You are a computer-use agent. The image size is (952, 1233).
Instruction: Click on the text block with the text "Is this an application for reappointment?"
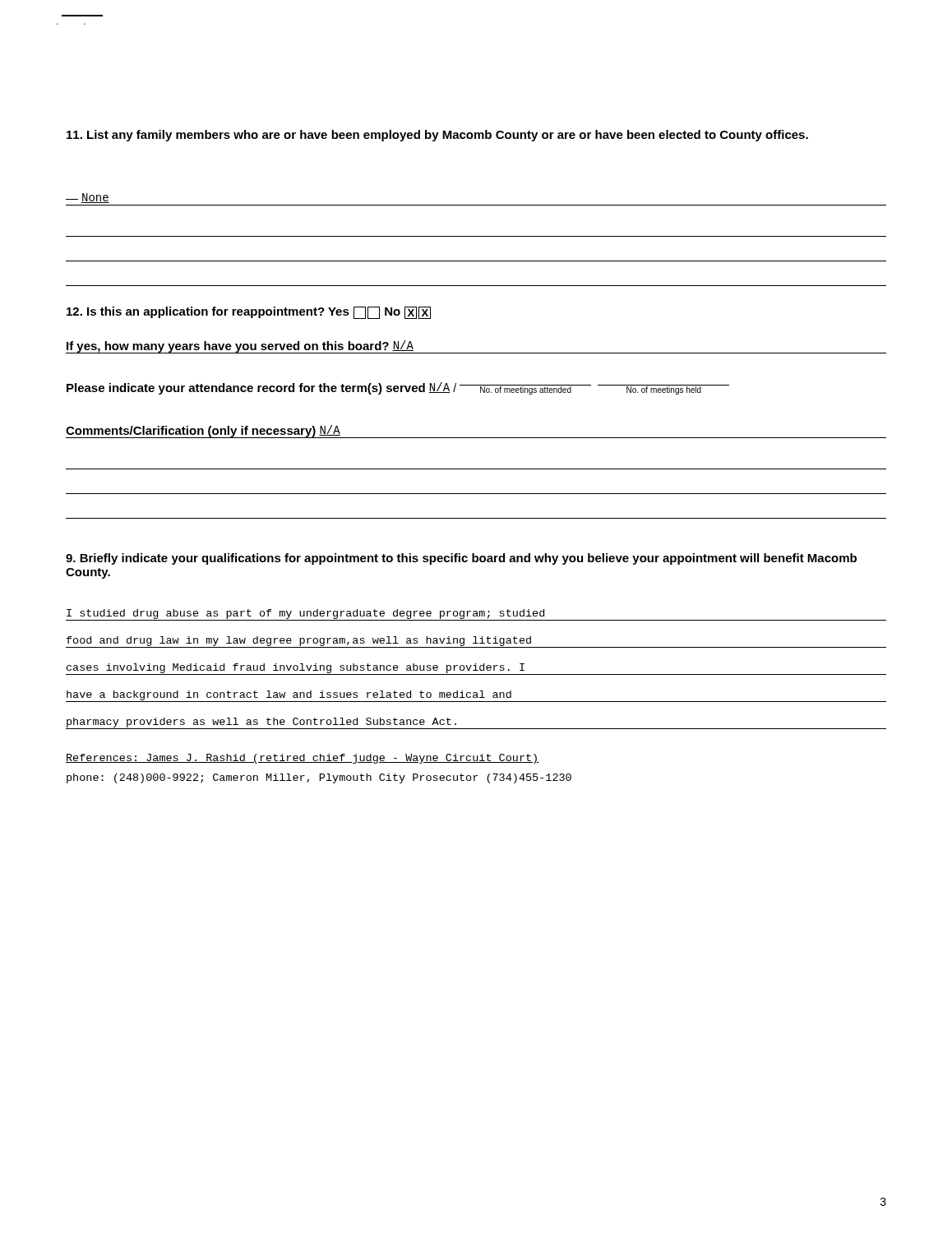(249, 311)
